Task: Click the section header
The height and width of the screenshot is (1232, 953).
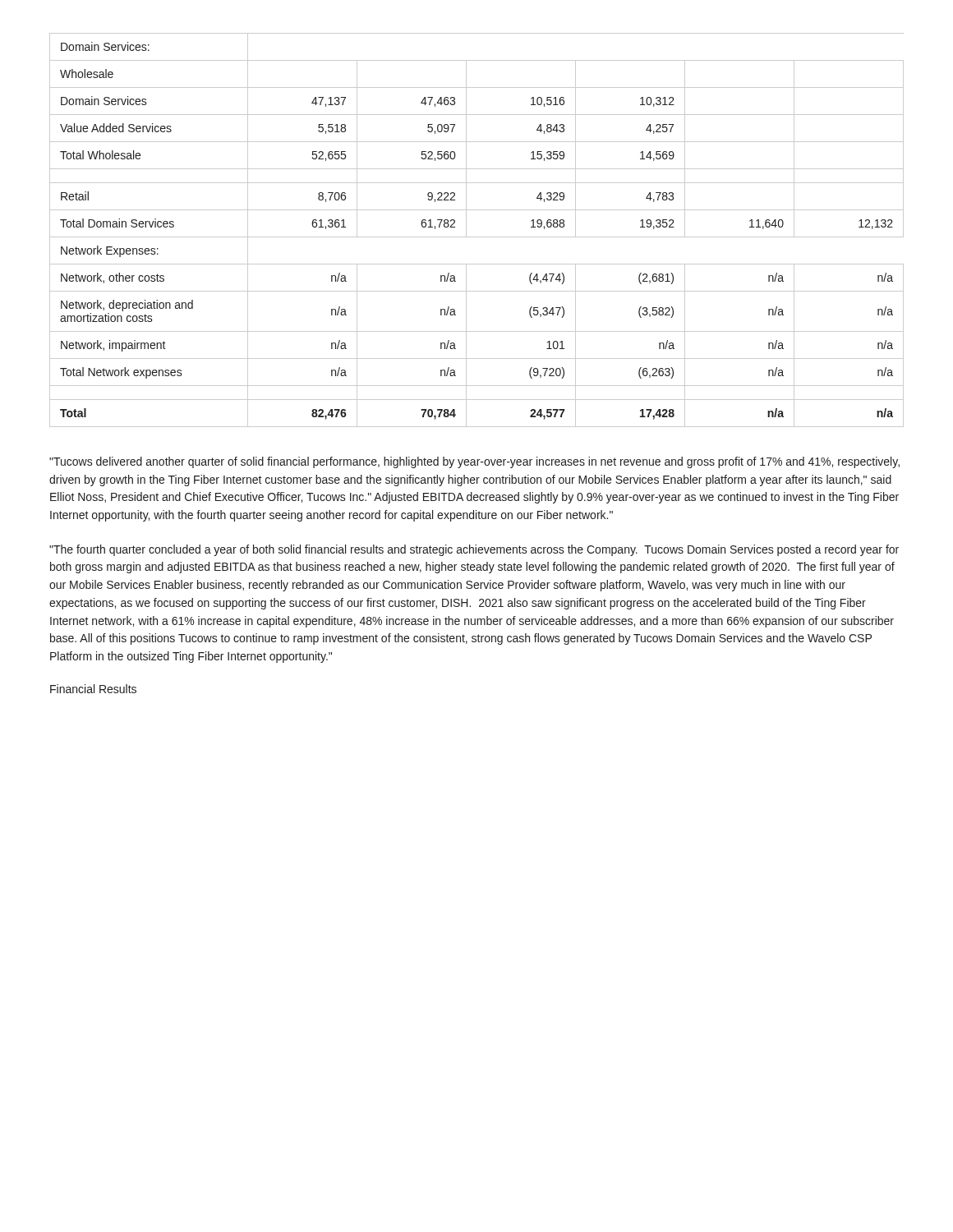Action: (93, 689)
